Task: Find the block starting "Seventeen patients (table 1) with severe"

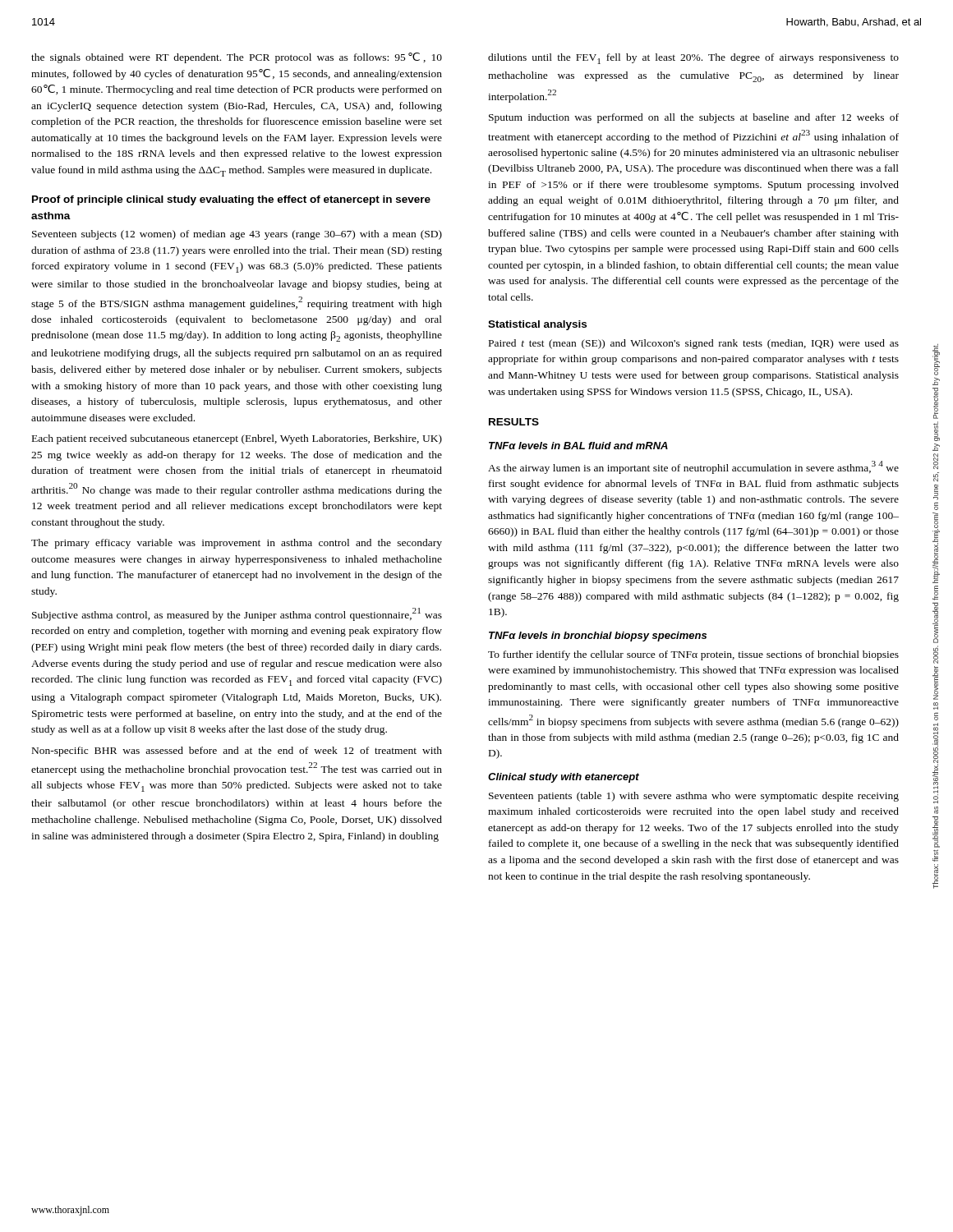Action: point(693,836)
